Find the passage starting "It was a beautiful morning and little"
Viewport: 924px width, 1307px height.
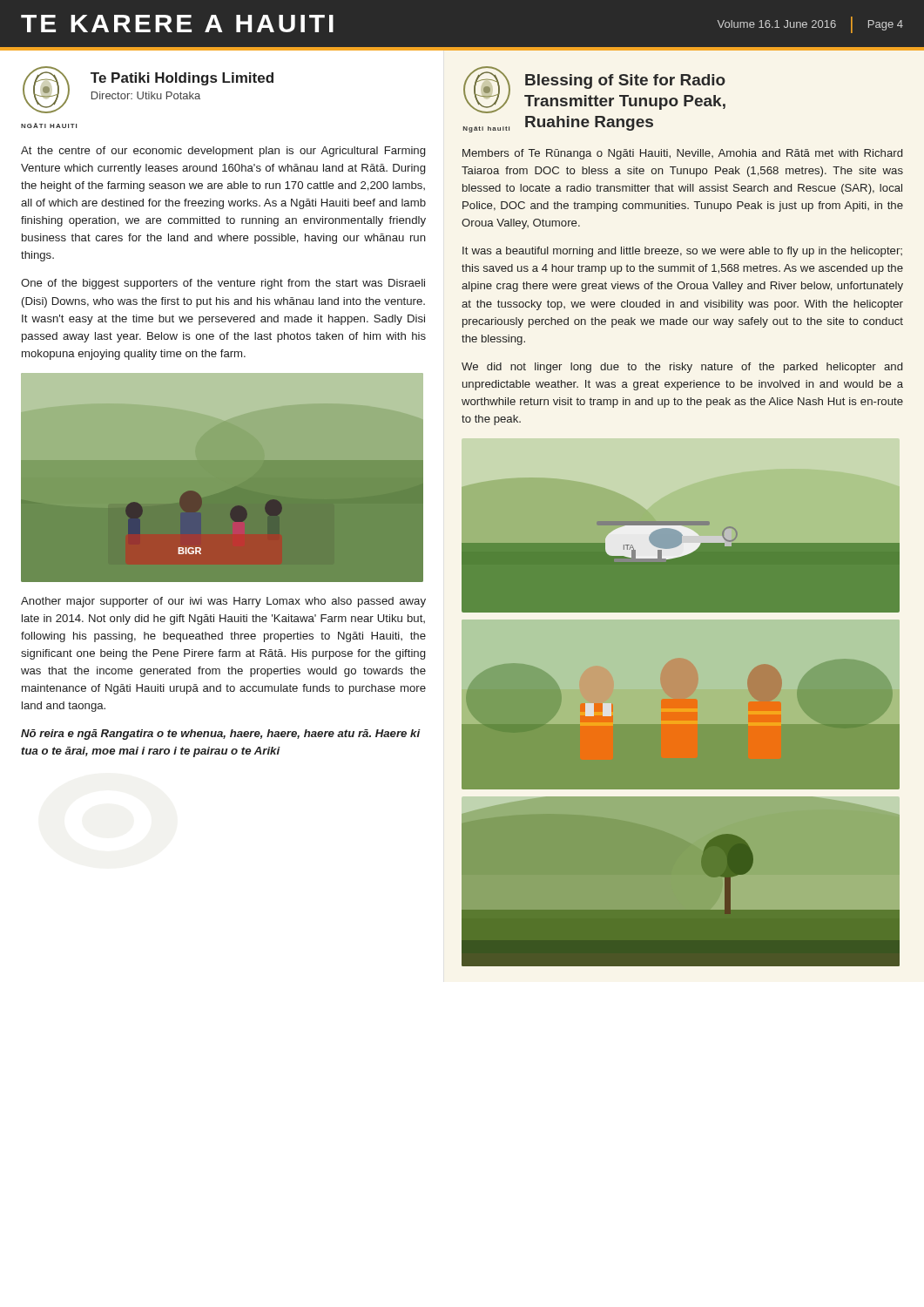(682, 295)
